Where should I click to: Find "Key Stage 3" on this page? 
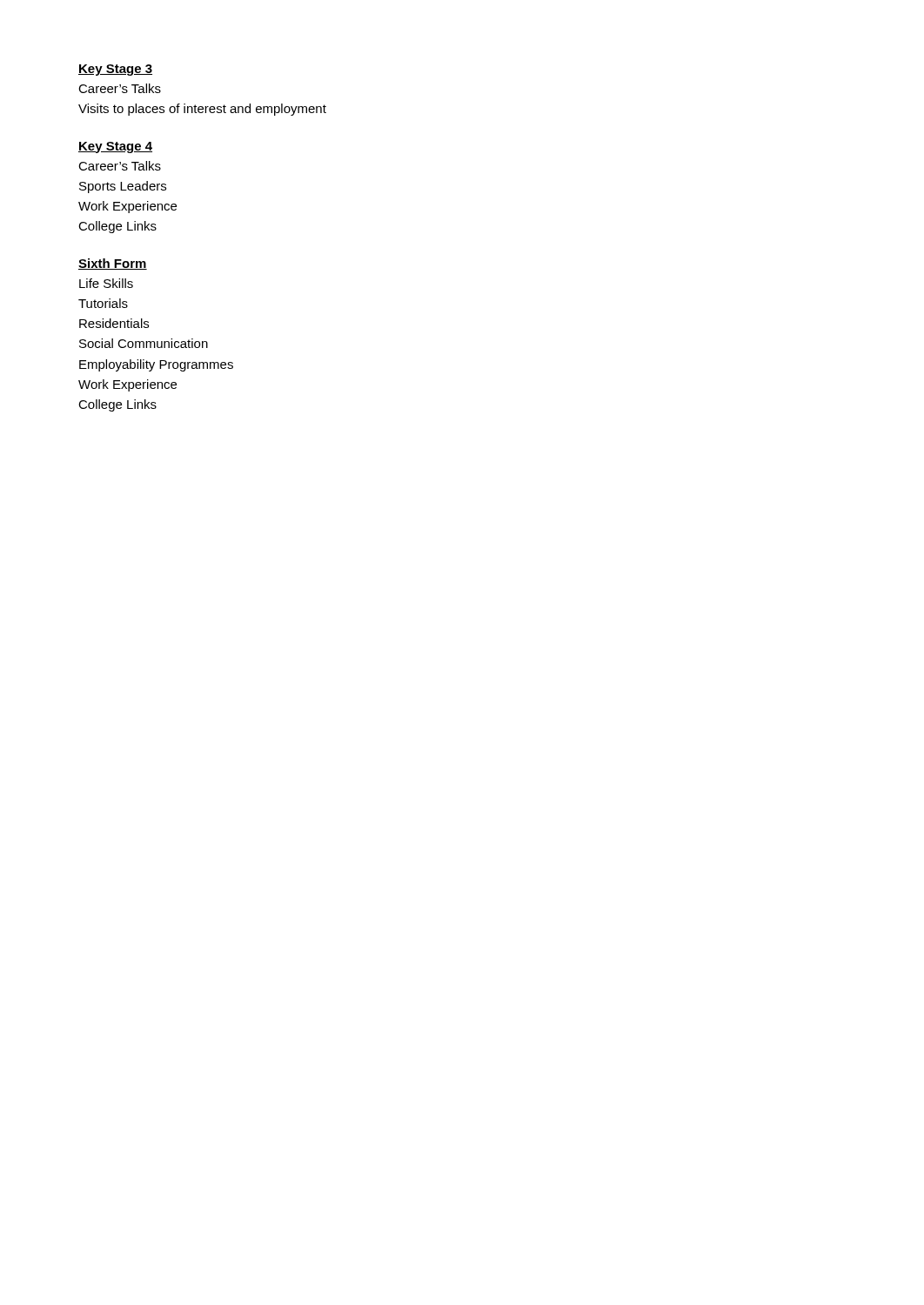115,68
